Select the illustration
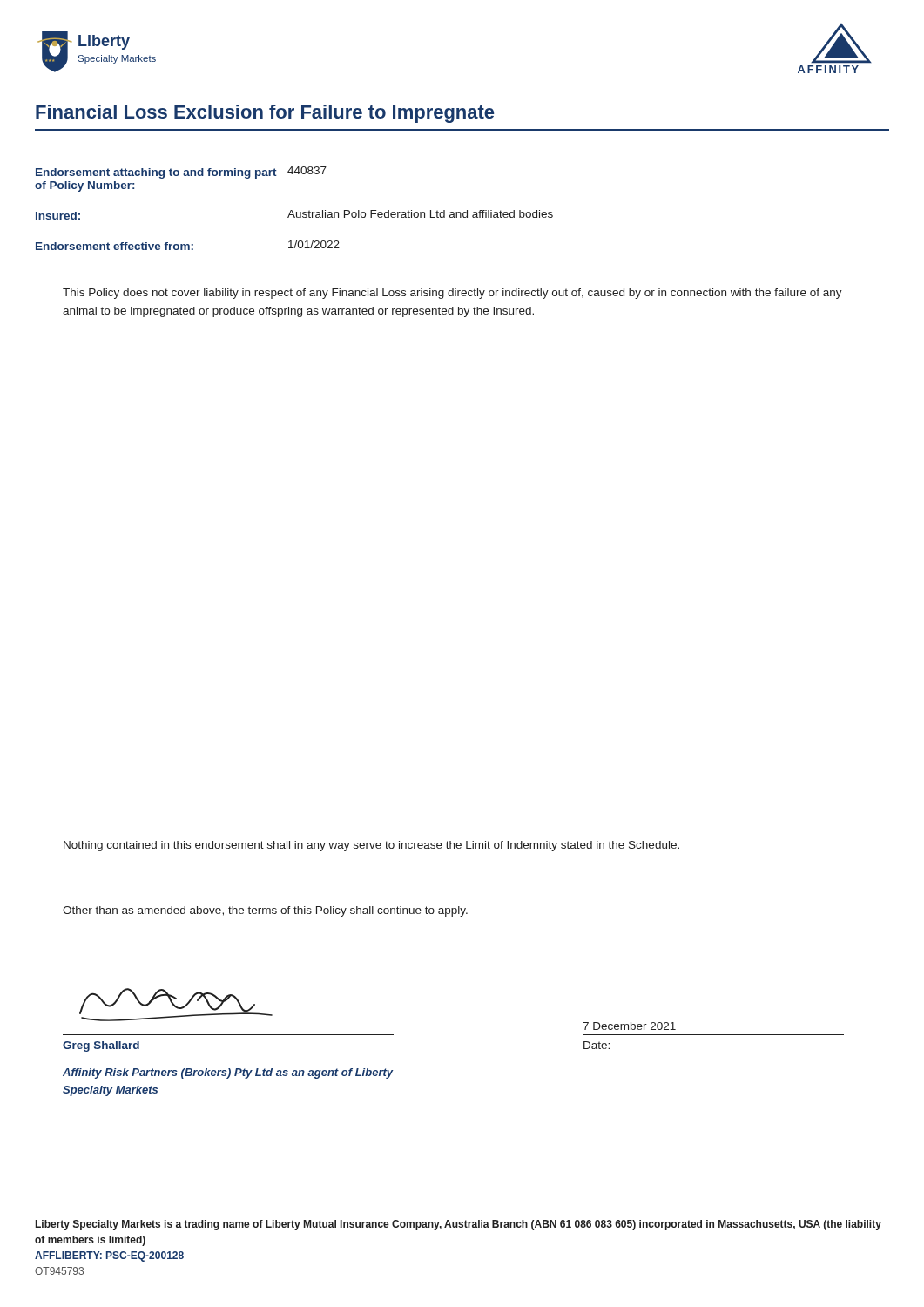 click(246, 1000)
